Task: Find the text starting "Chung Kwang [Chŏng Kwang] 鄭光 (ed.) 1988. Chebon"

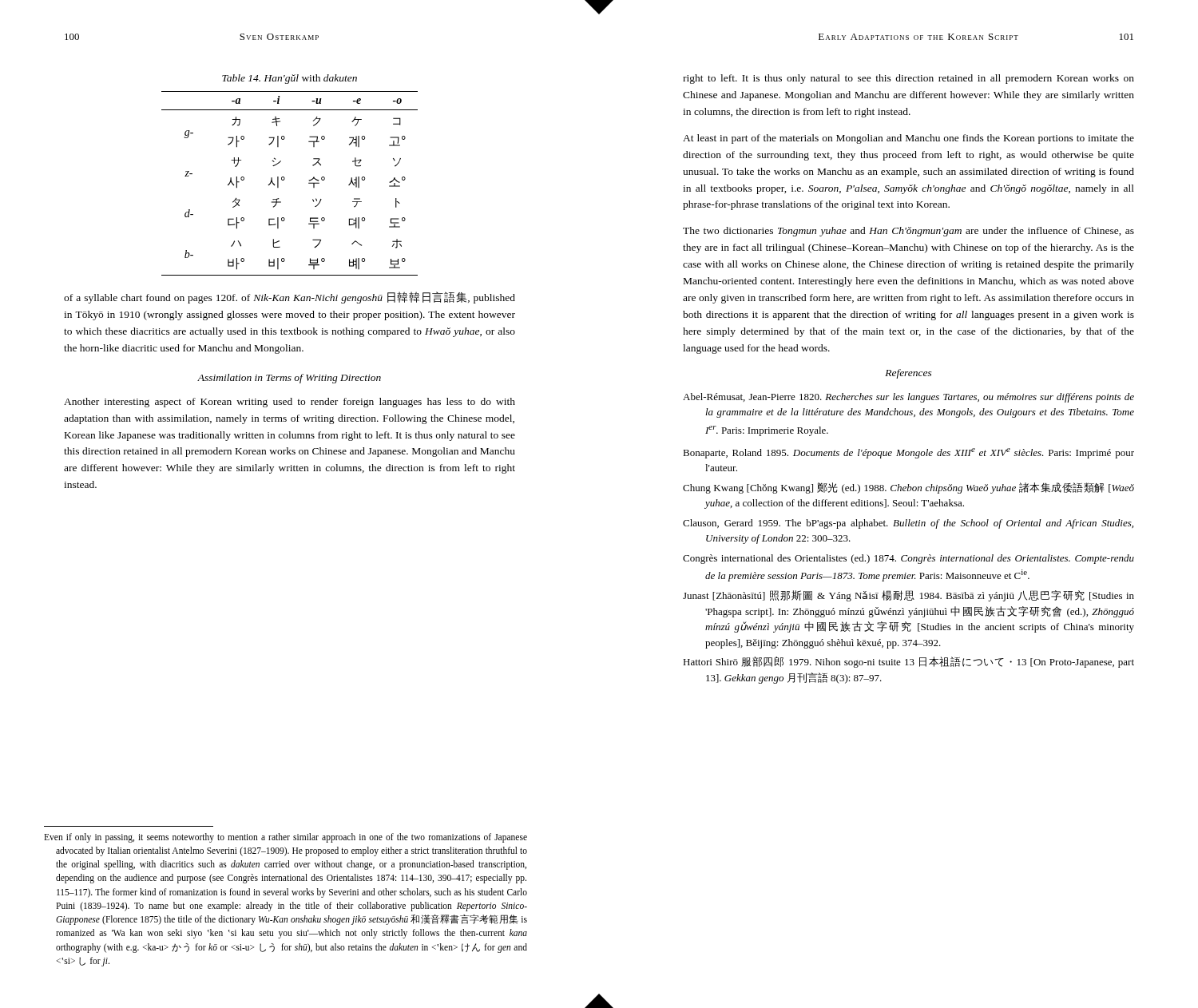Action: (x=909, y=495)
